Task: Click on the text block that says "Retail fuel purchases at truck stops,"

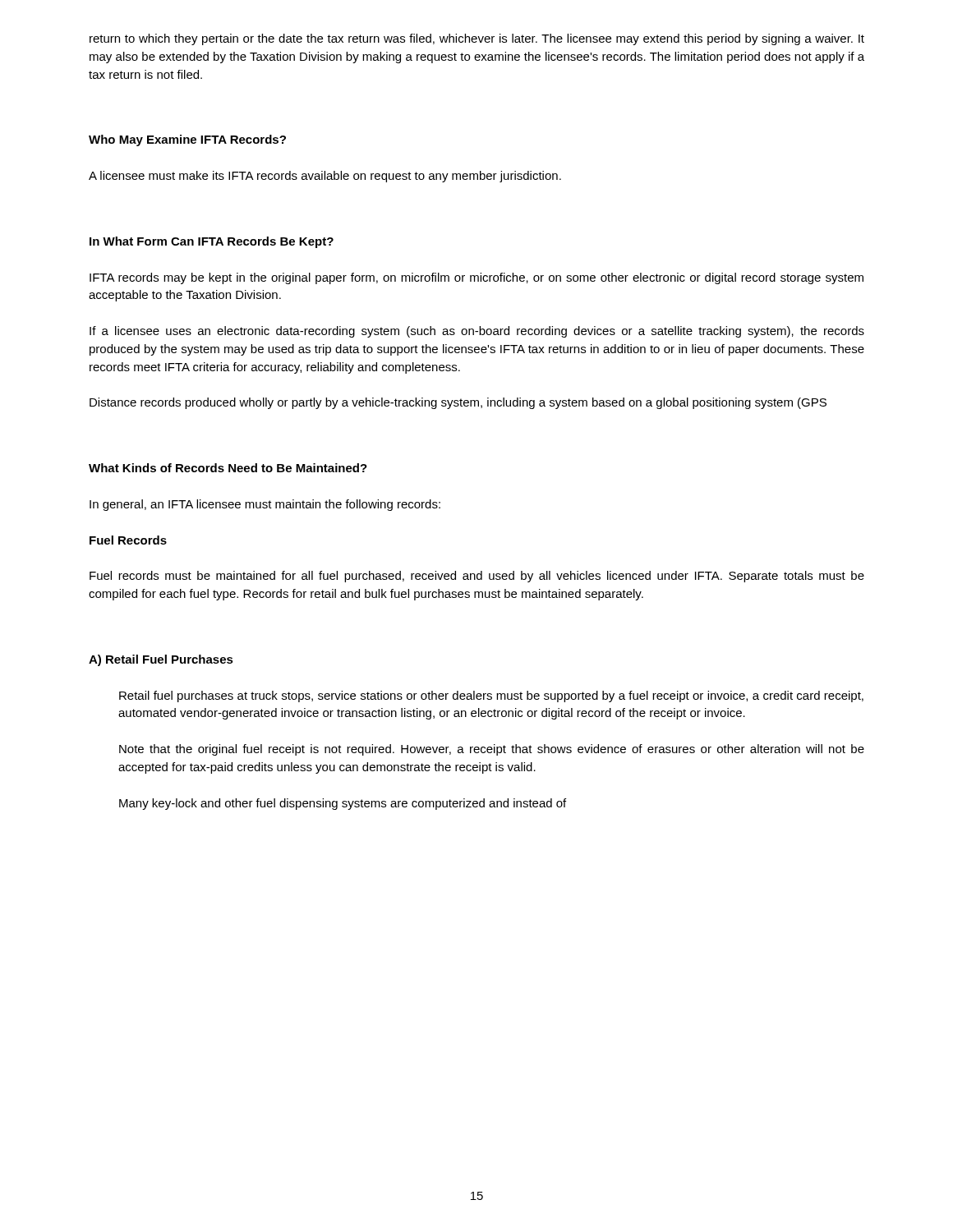Action: [x=491, y=704]
